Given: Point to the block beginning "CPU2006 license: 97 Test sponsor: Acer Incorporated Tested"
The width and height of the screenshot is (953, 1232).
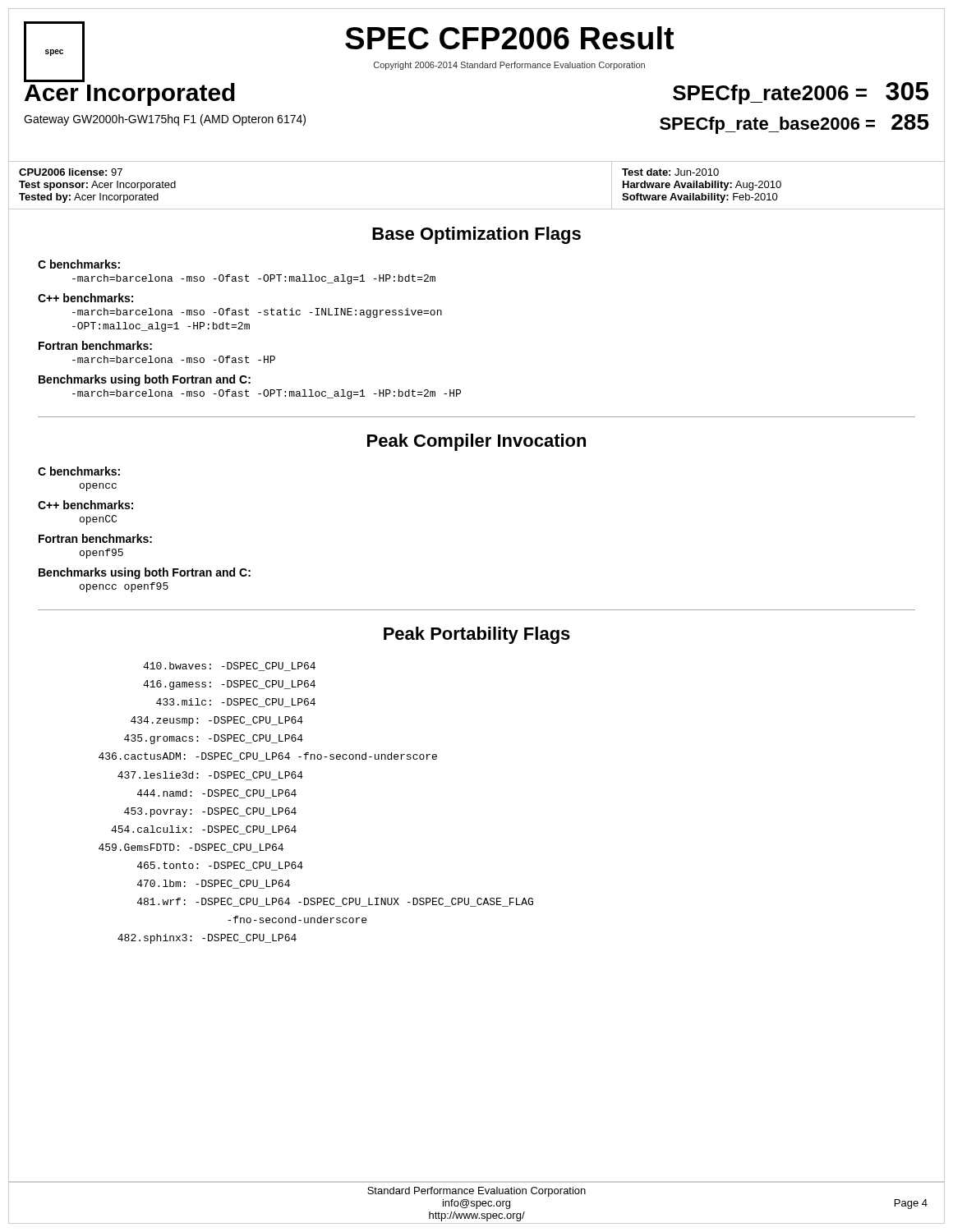Looking at the screenshot, I should coord(476,185).
